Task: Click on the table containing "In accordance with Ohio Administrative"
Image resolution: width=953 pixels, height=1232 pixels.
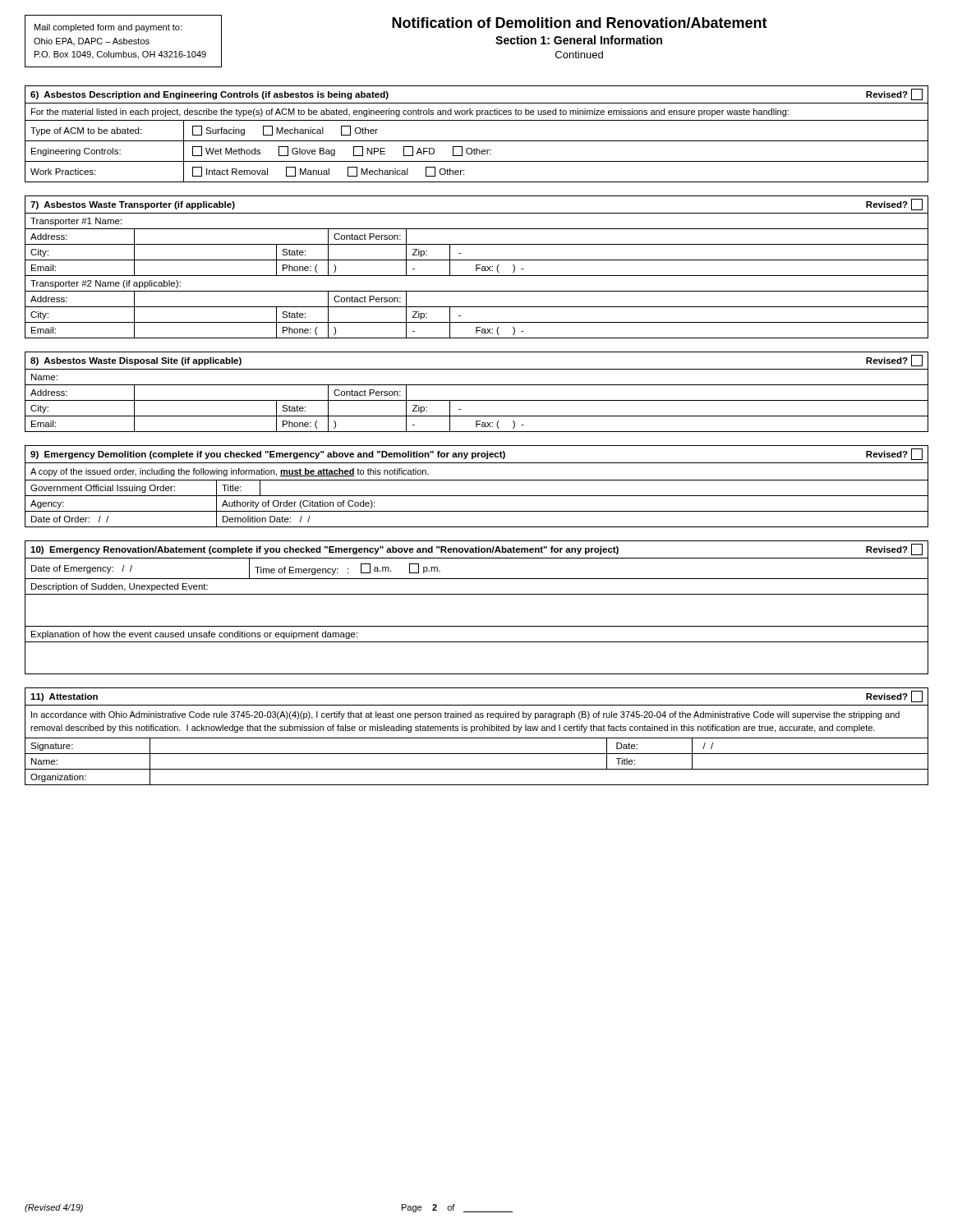Action: point(476,745)
